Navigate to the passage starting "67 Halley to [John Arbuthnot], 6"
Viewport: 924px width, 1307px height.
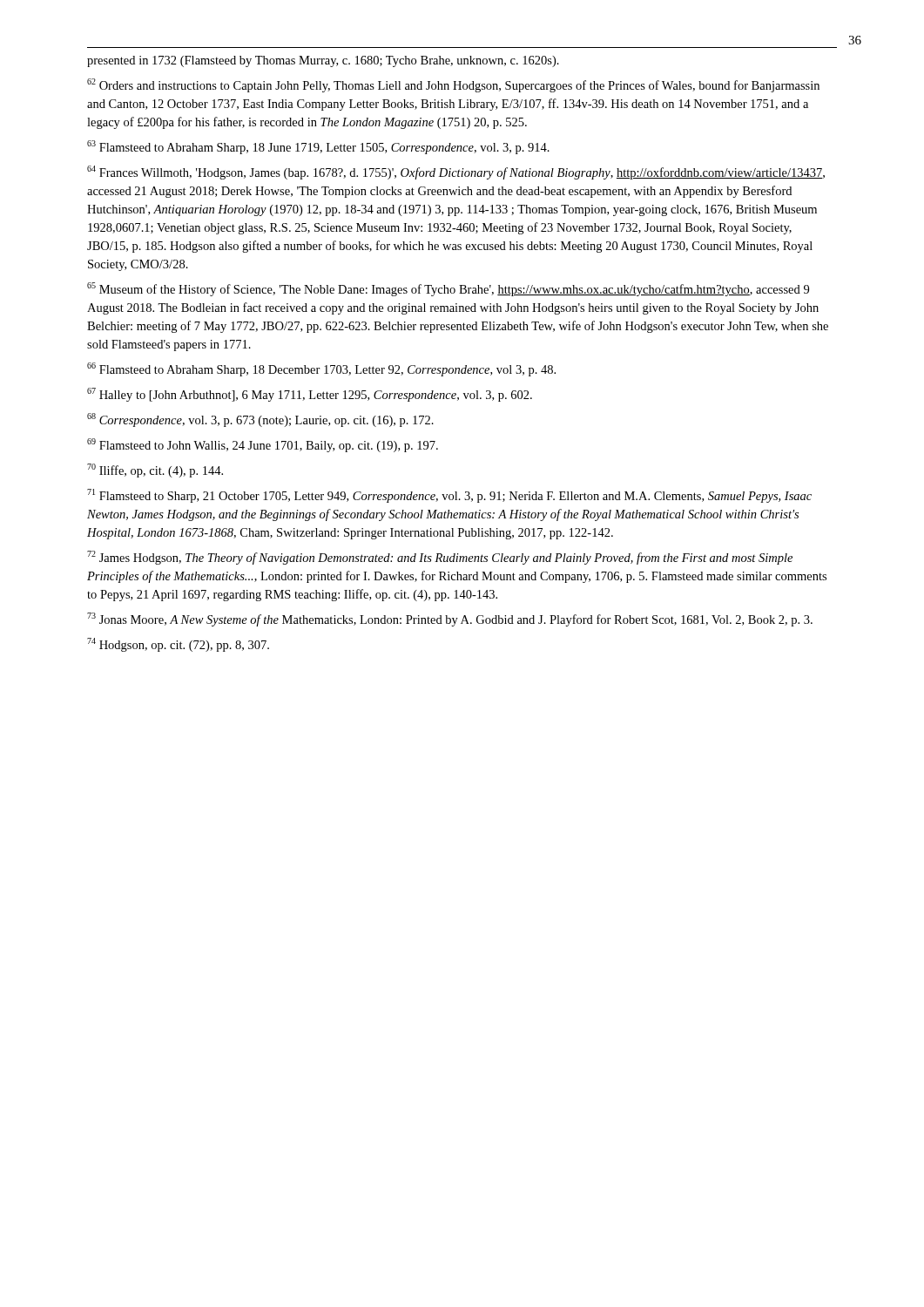click(310, 394)
